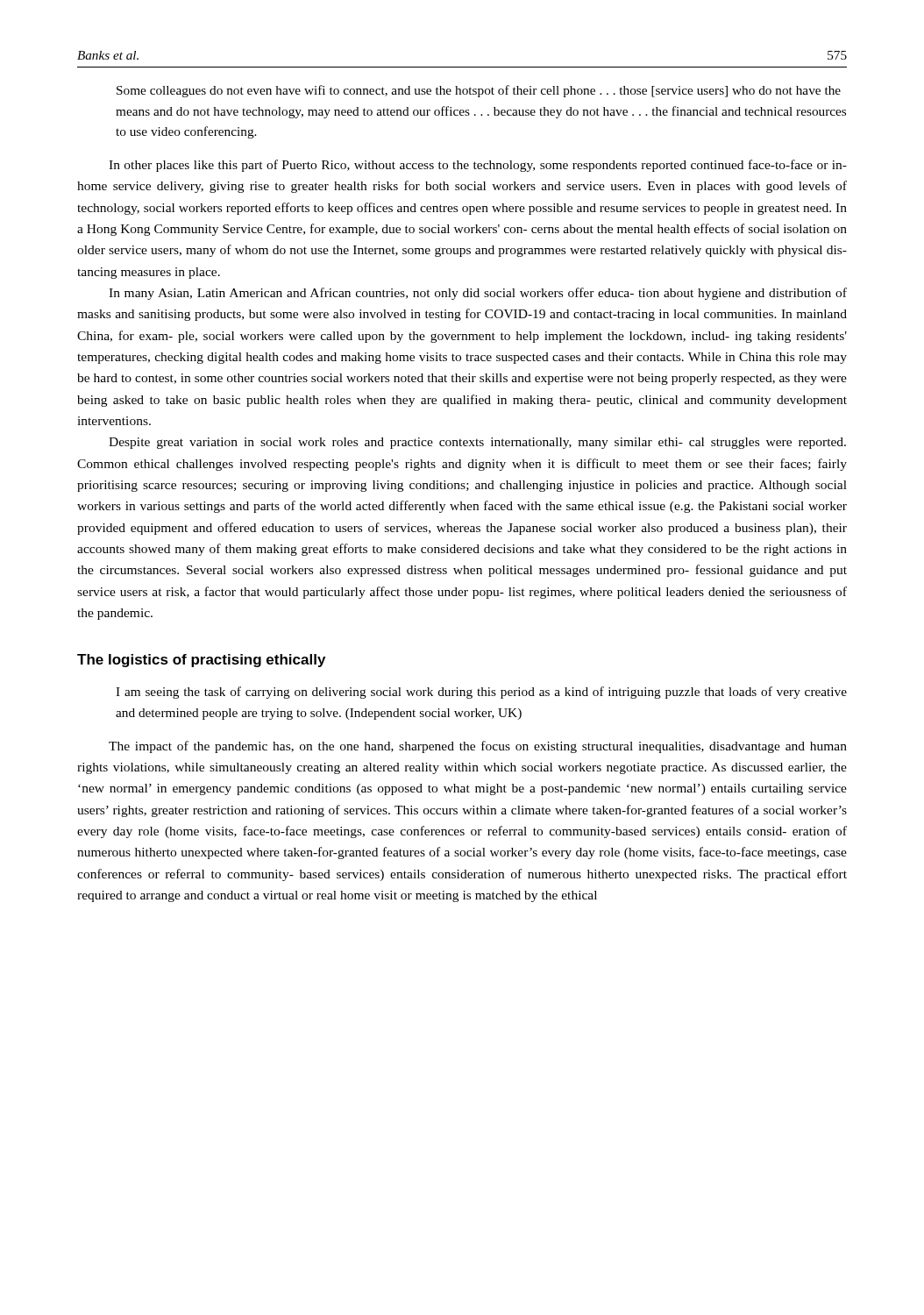Screen dimensions: 1315x924
Task: Select the text block that says "In other places like this part of"
Action: coord(462,218)
